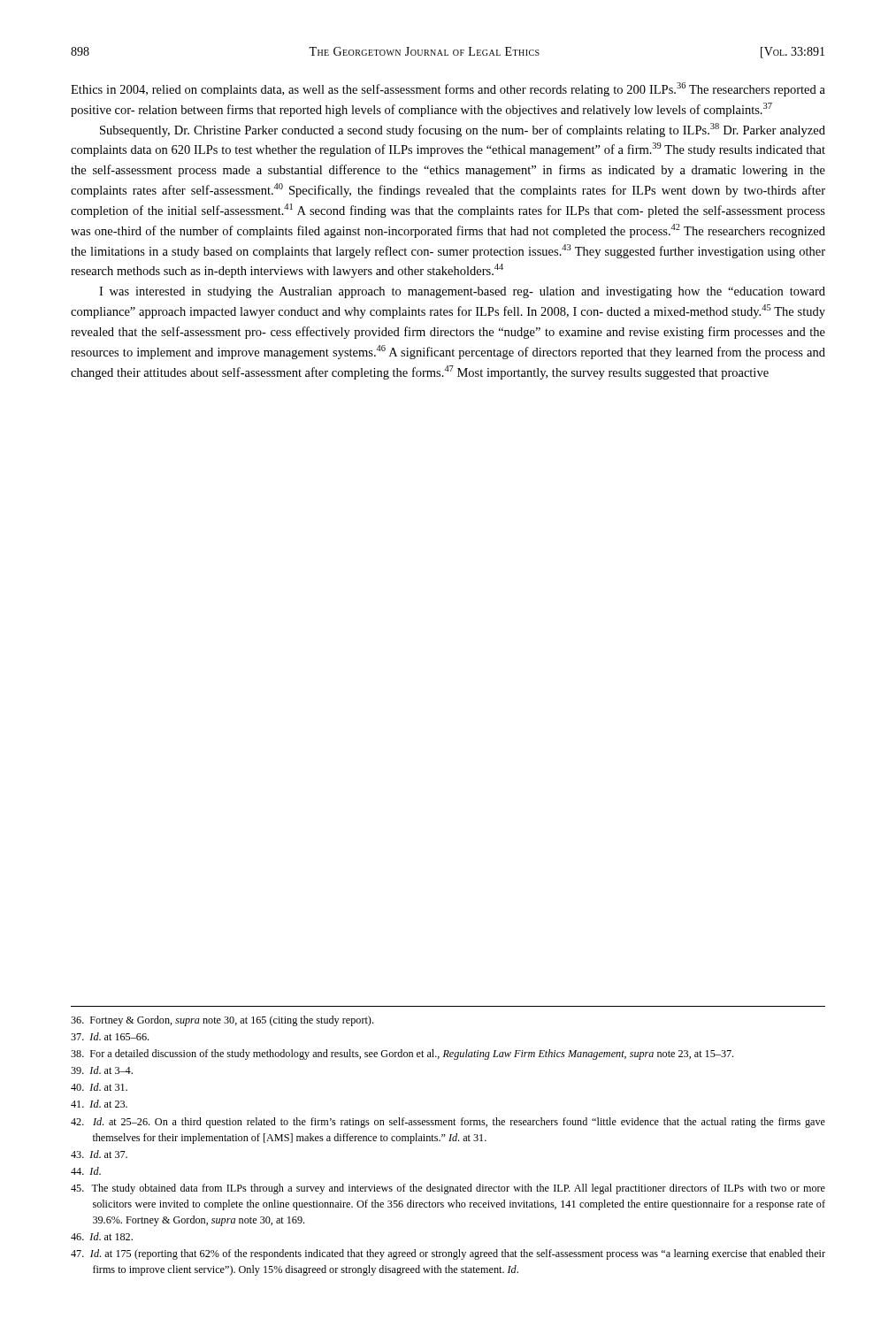This screenshot has width=896, height=1327.
Task: Click on the region starting "Id. at 182."
Action: (102, 1237)
